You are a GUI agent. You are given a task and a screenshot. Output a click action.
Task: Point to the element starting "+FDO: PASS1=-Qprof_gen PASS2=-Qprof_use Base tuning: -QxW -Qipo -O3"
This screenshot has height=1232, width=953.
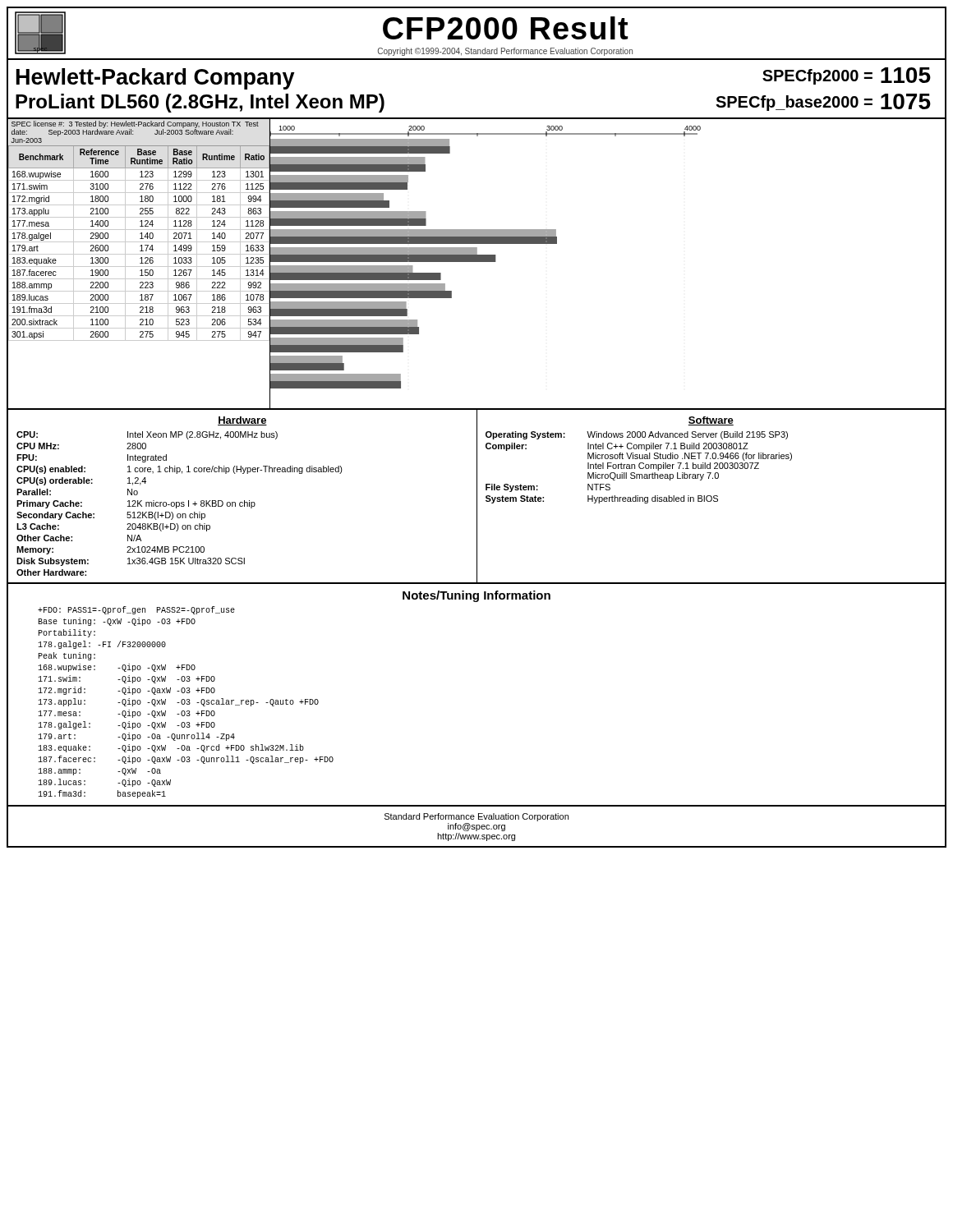pos(136,610)
